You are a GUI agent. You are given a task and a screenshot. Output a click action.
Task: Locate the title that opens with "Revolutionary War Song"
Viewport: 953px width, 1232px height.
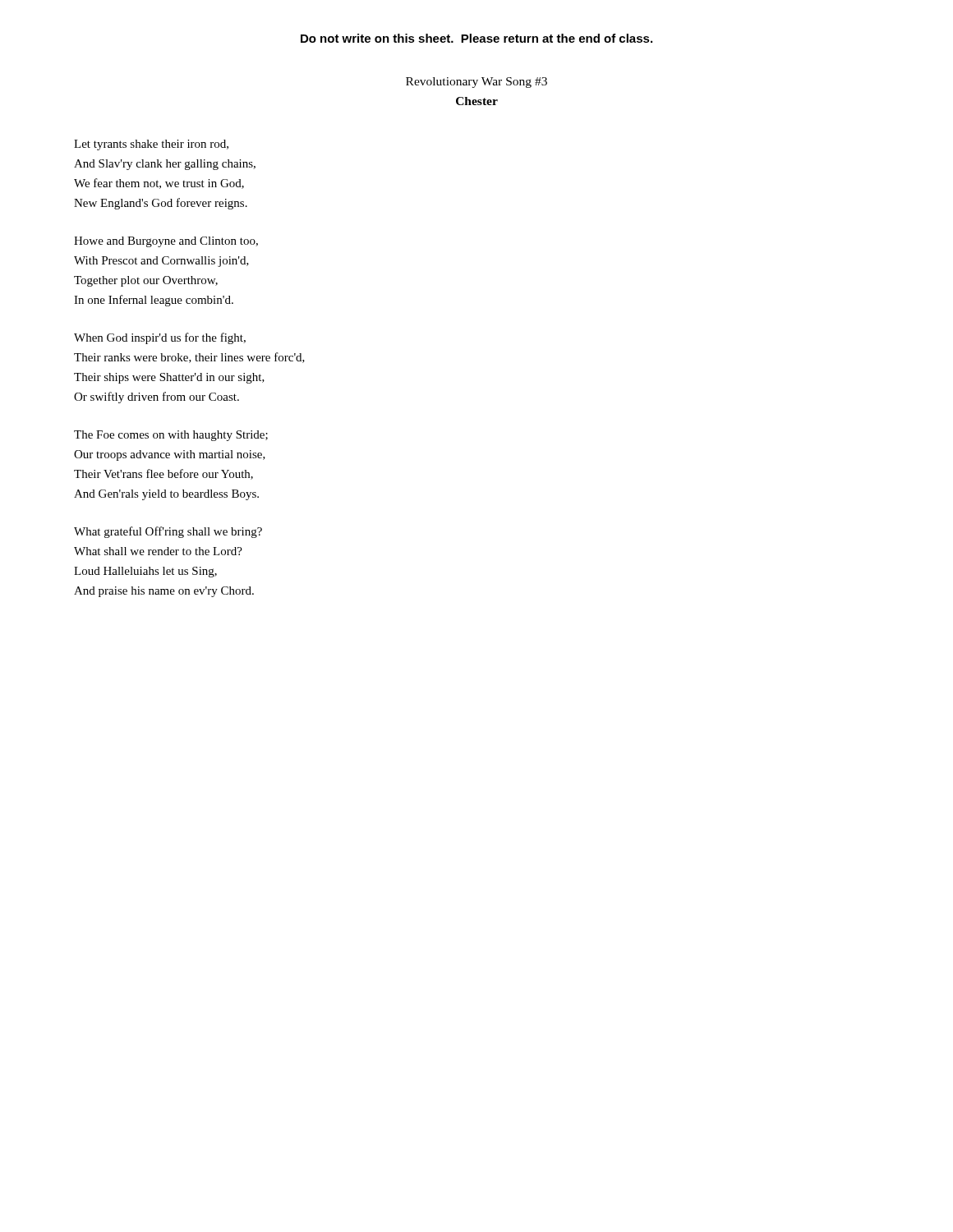(476, 91)
